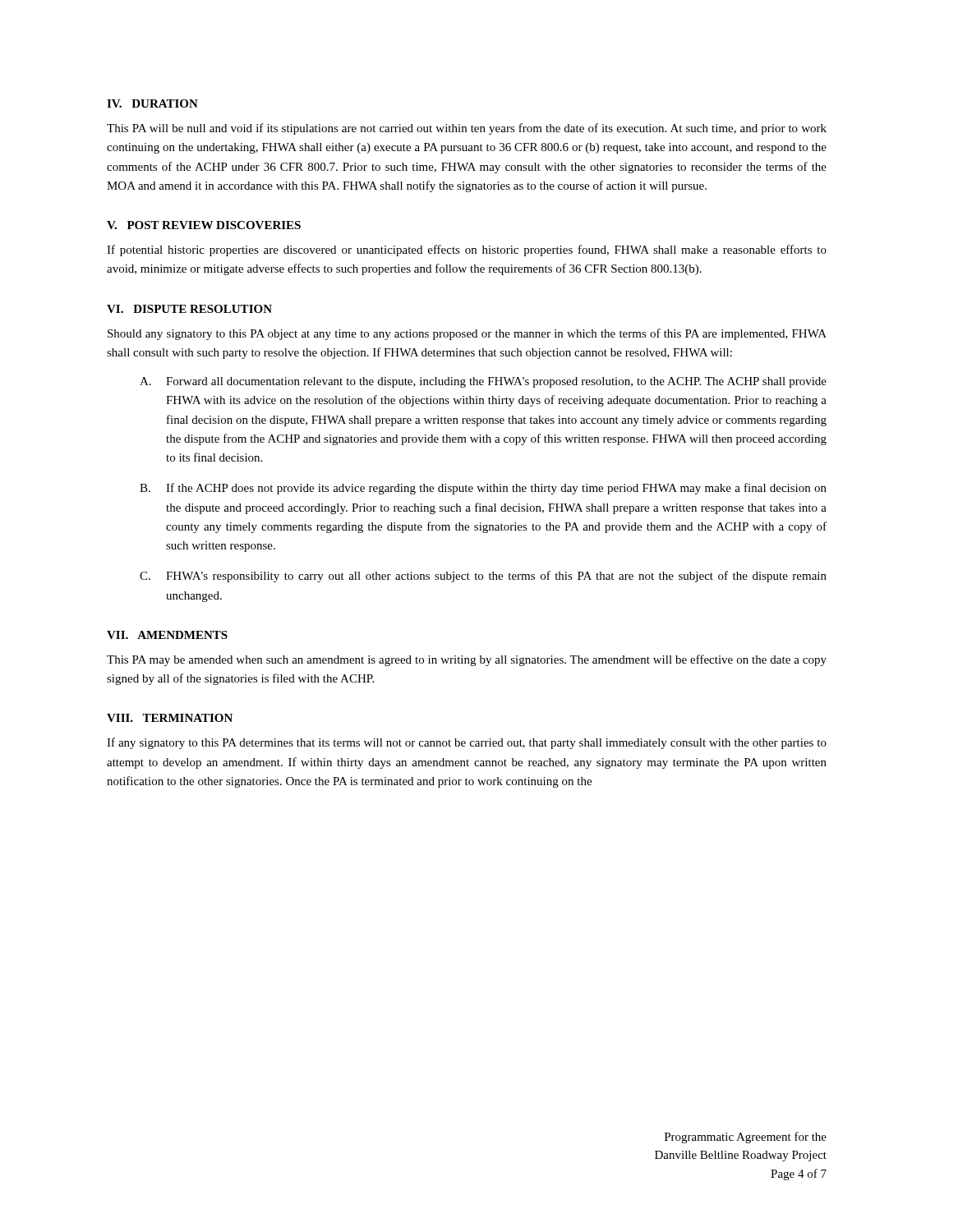Click on the passage starting "C. FHWA's responsibility to"

coord(483,586)
